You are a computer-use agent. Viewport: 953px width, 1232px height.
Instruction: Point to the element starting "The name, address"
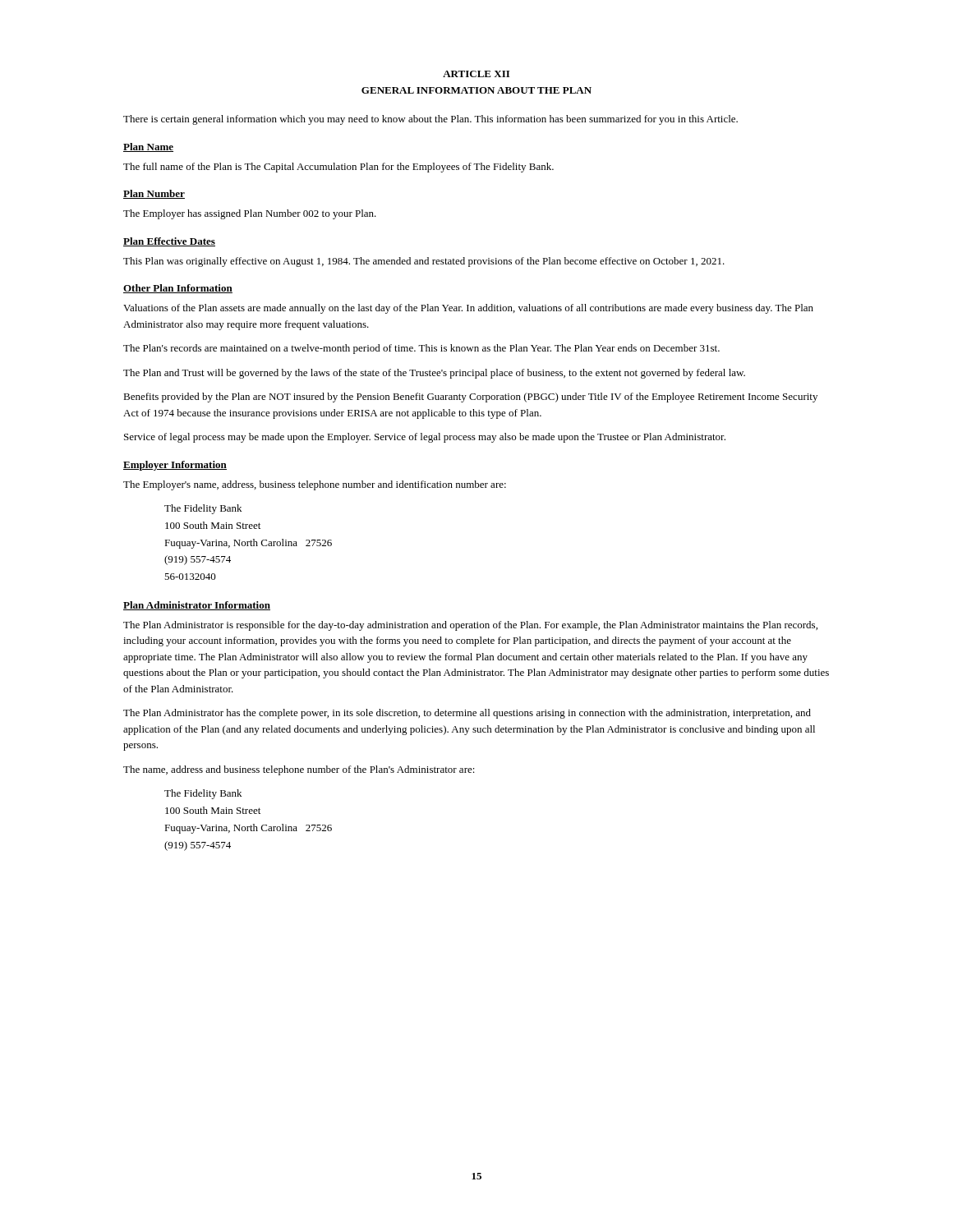(299, 769)
